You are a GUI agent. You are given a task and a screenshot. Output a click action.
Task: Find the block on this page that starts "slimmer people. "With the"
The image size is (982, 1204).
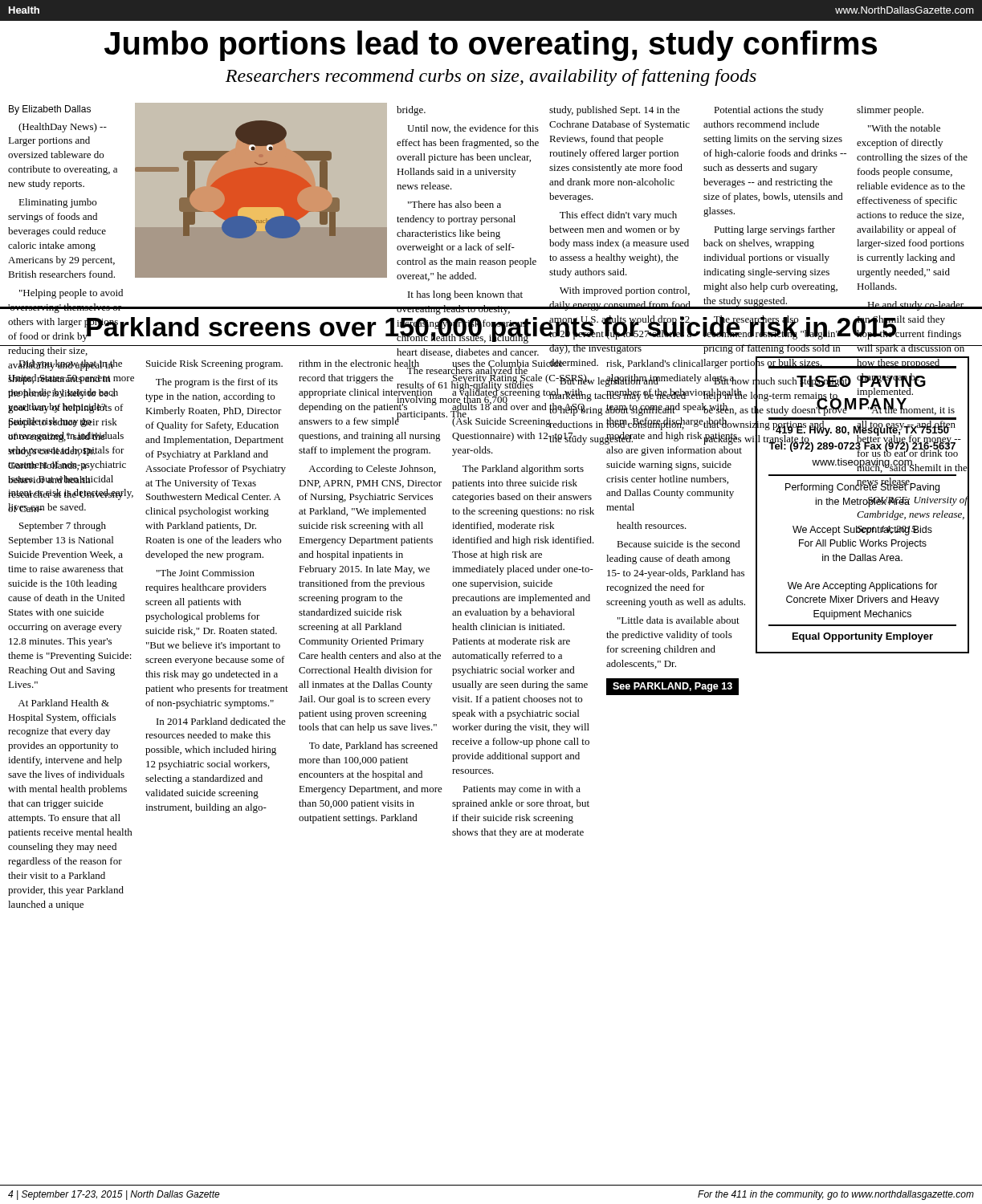[x=912, y=320]
